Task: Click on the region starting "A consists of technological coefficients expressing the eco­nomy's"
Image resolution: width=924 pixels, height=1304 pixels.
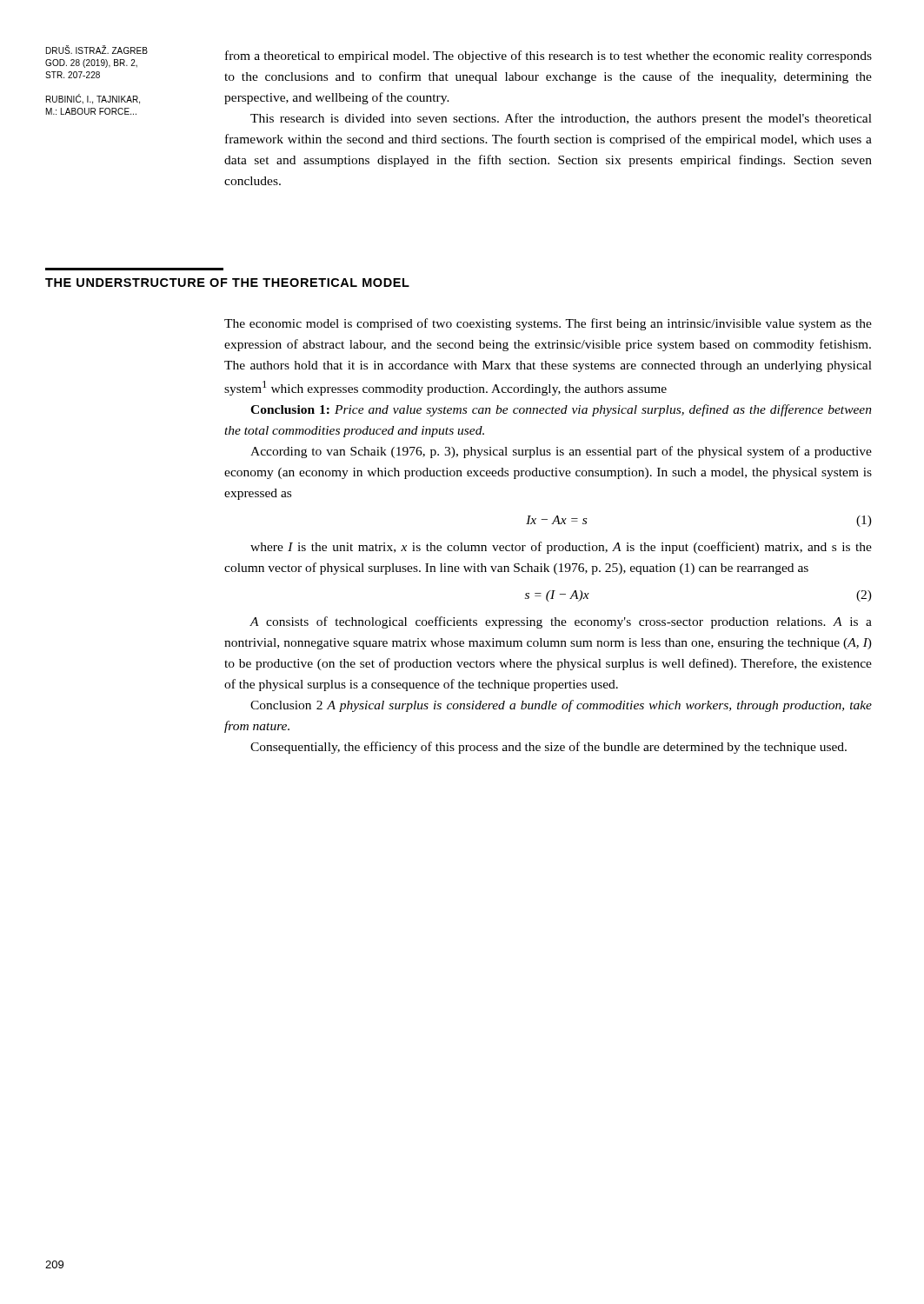Action: pos(548,685)
